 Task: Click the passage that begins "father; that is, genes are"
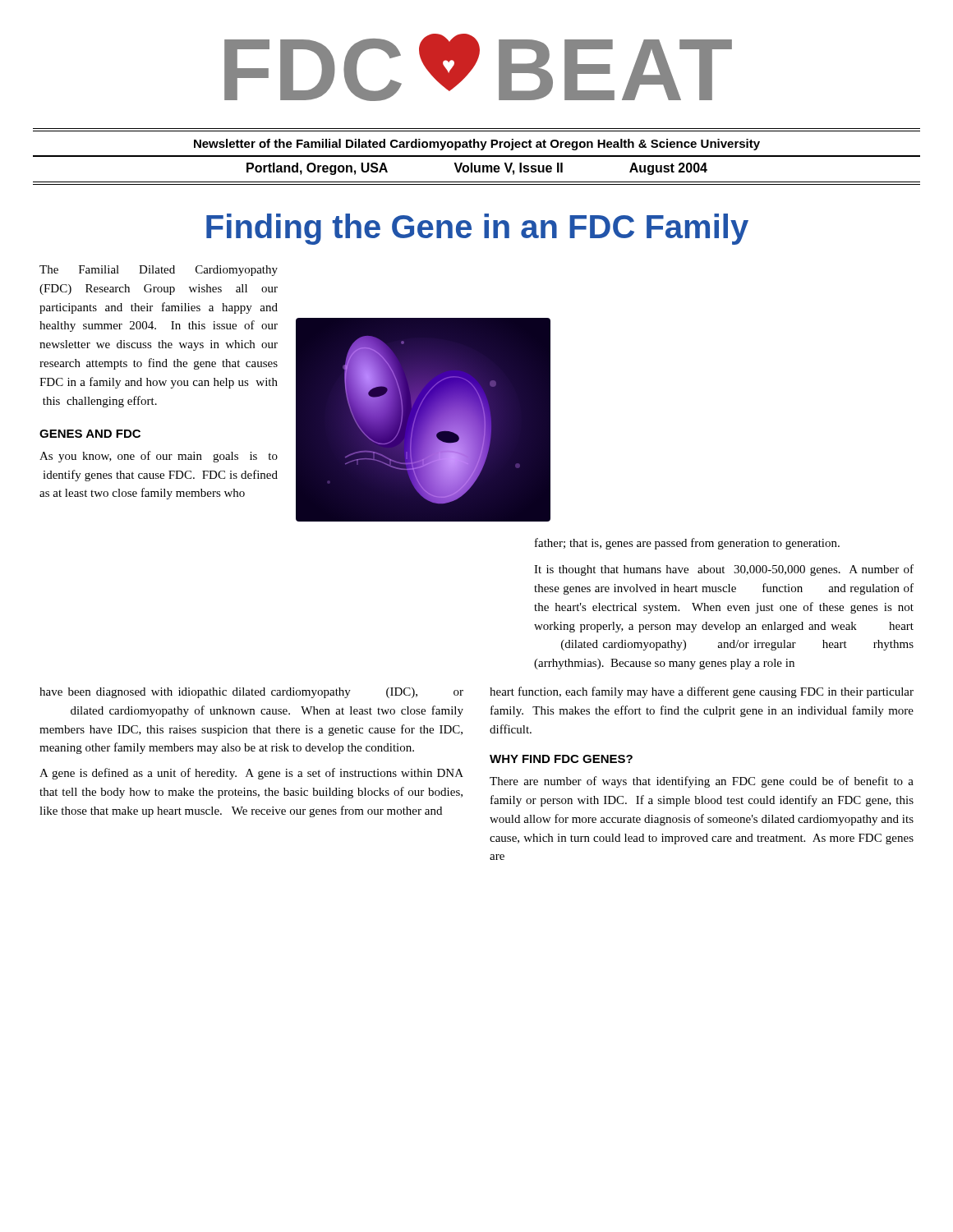(x=724, y=603)
